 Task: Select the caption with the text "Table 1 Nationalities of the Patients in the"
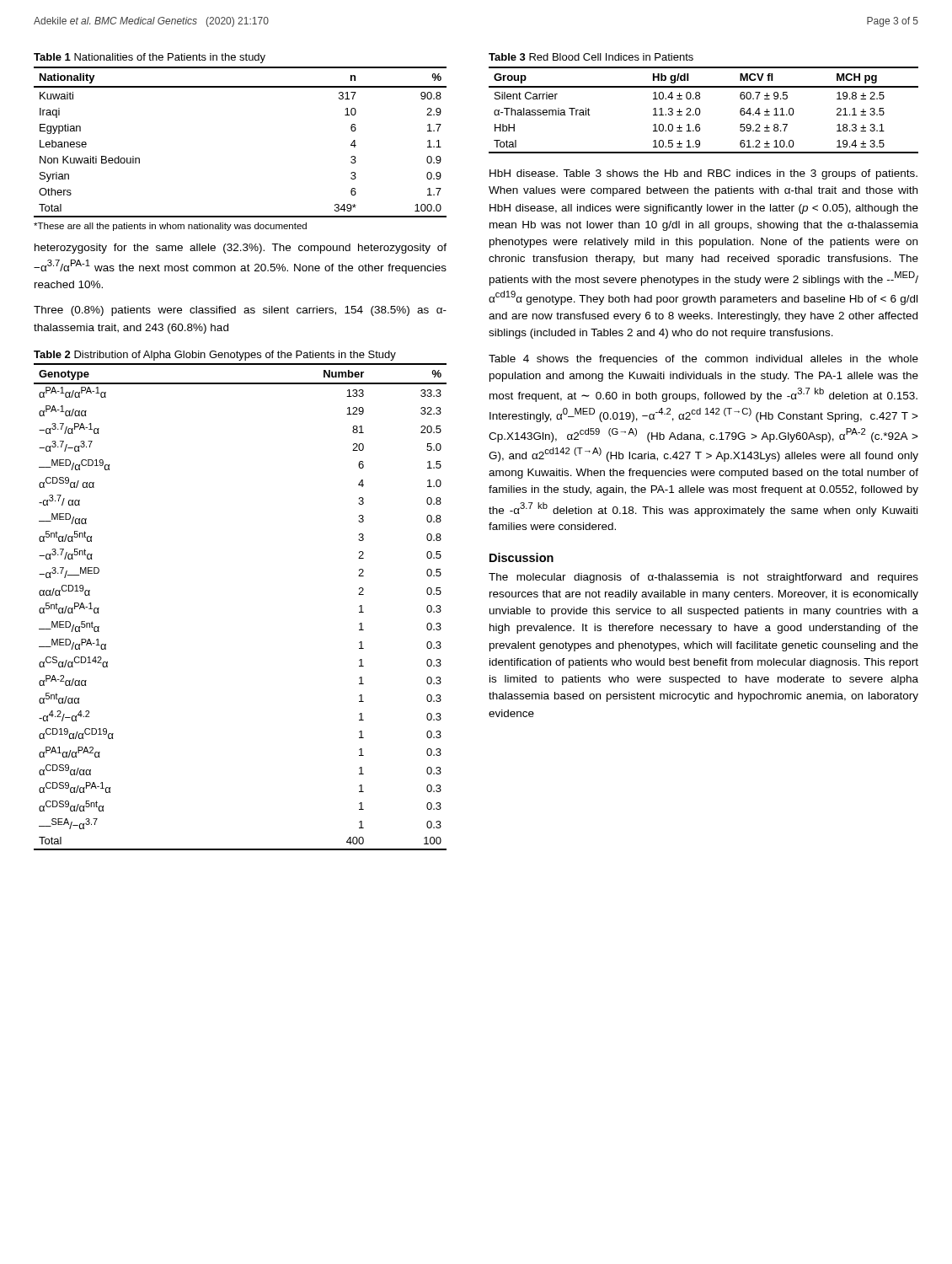coord(150,57)
